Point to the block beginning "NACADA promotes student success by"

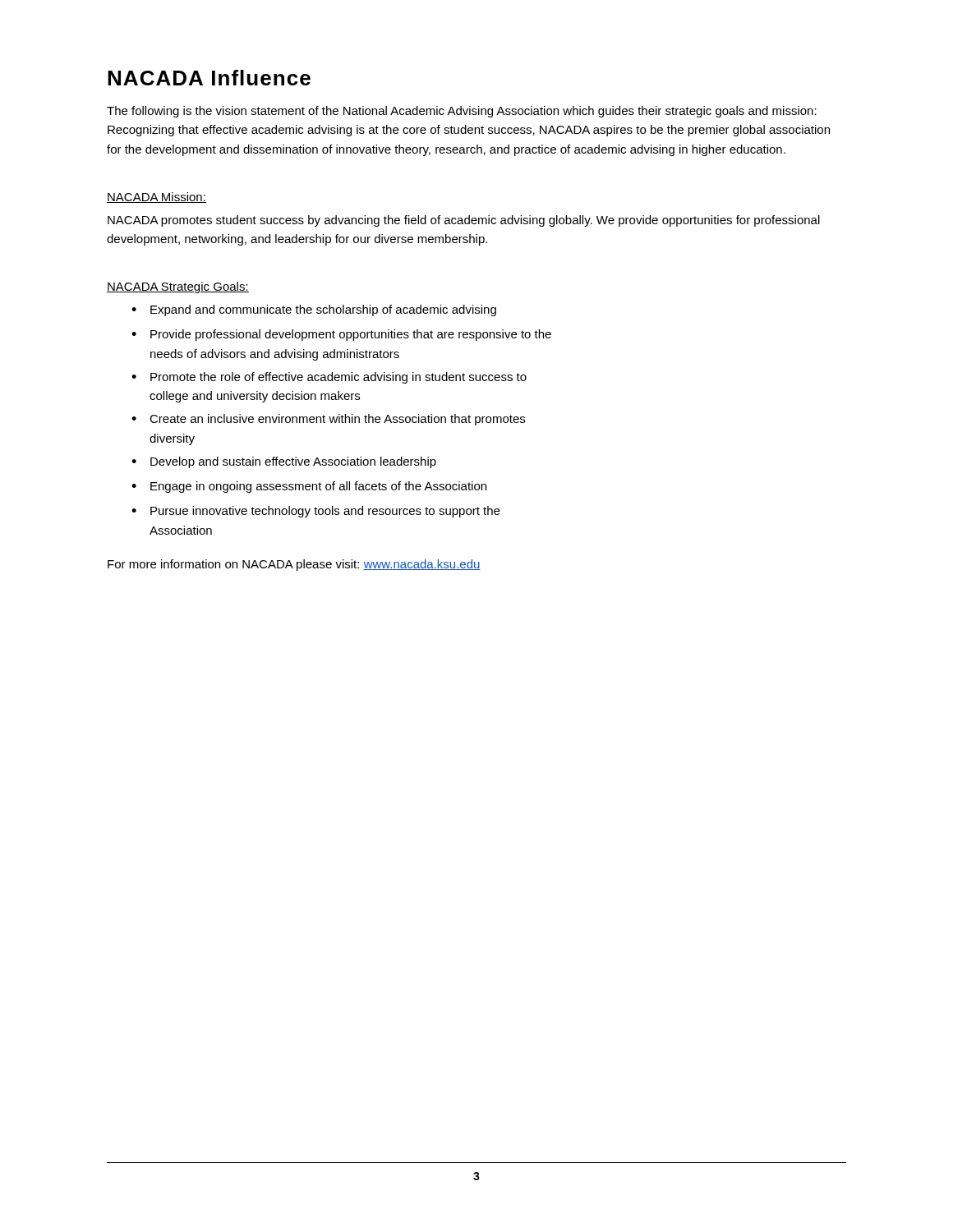[463, 229]
